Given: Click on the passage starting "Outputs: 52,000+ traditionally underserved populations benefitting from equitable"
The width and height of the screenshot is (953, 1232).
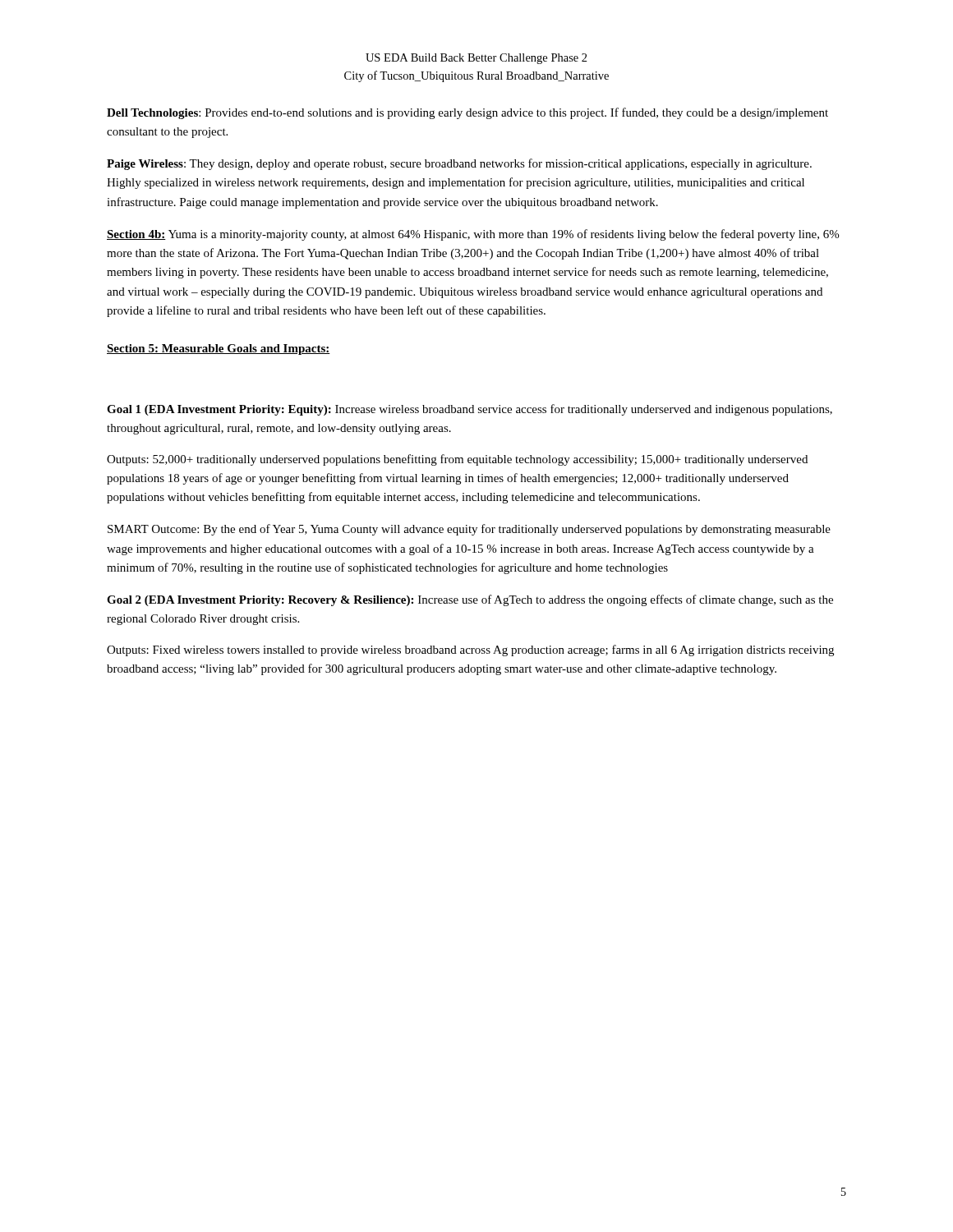Looking at the screenshot, I should point(457,478).
